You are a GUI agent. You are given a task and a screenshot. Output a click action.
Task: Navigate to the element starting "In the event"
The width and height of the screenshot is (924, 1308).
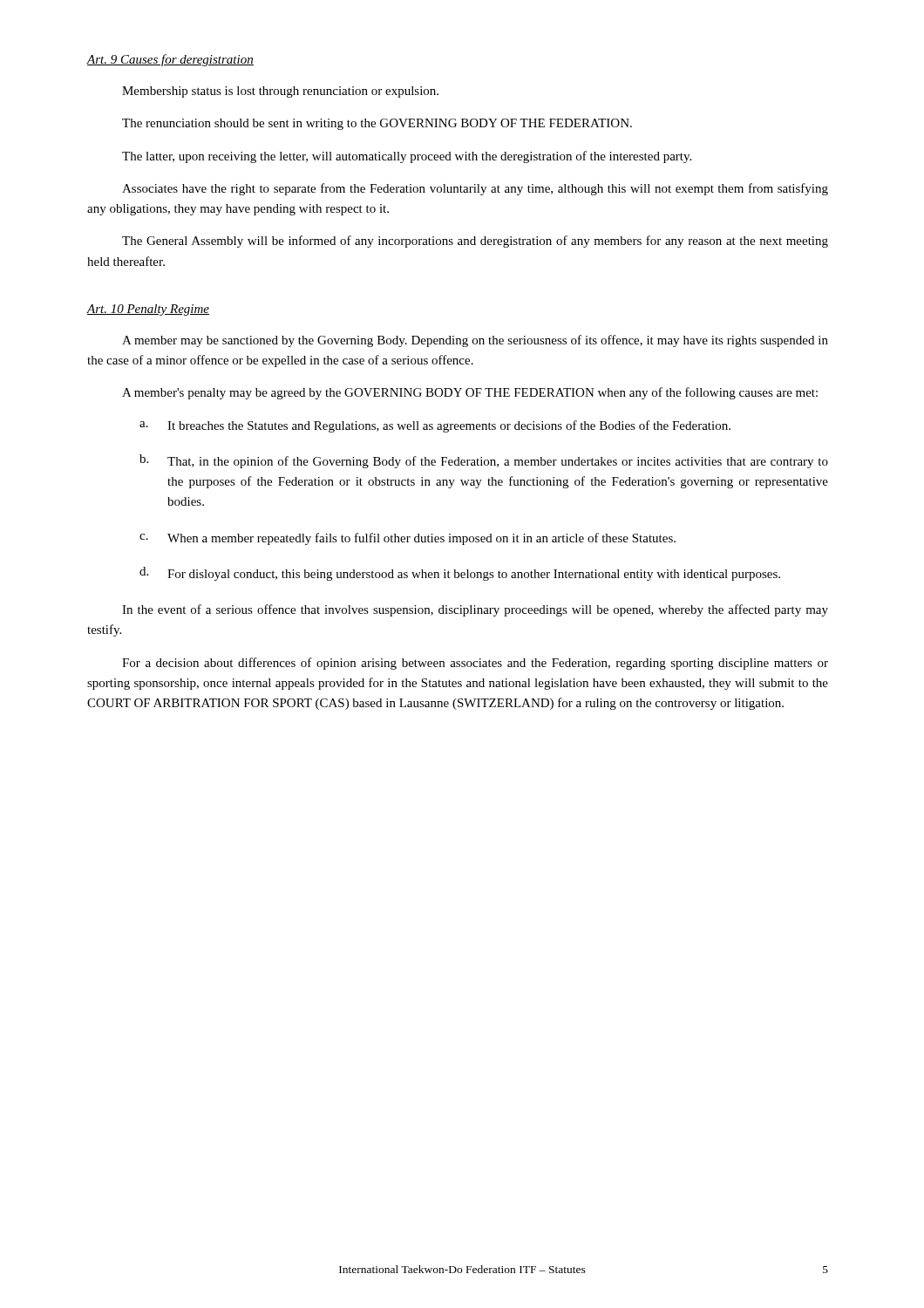(458, 620)
